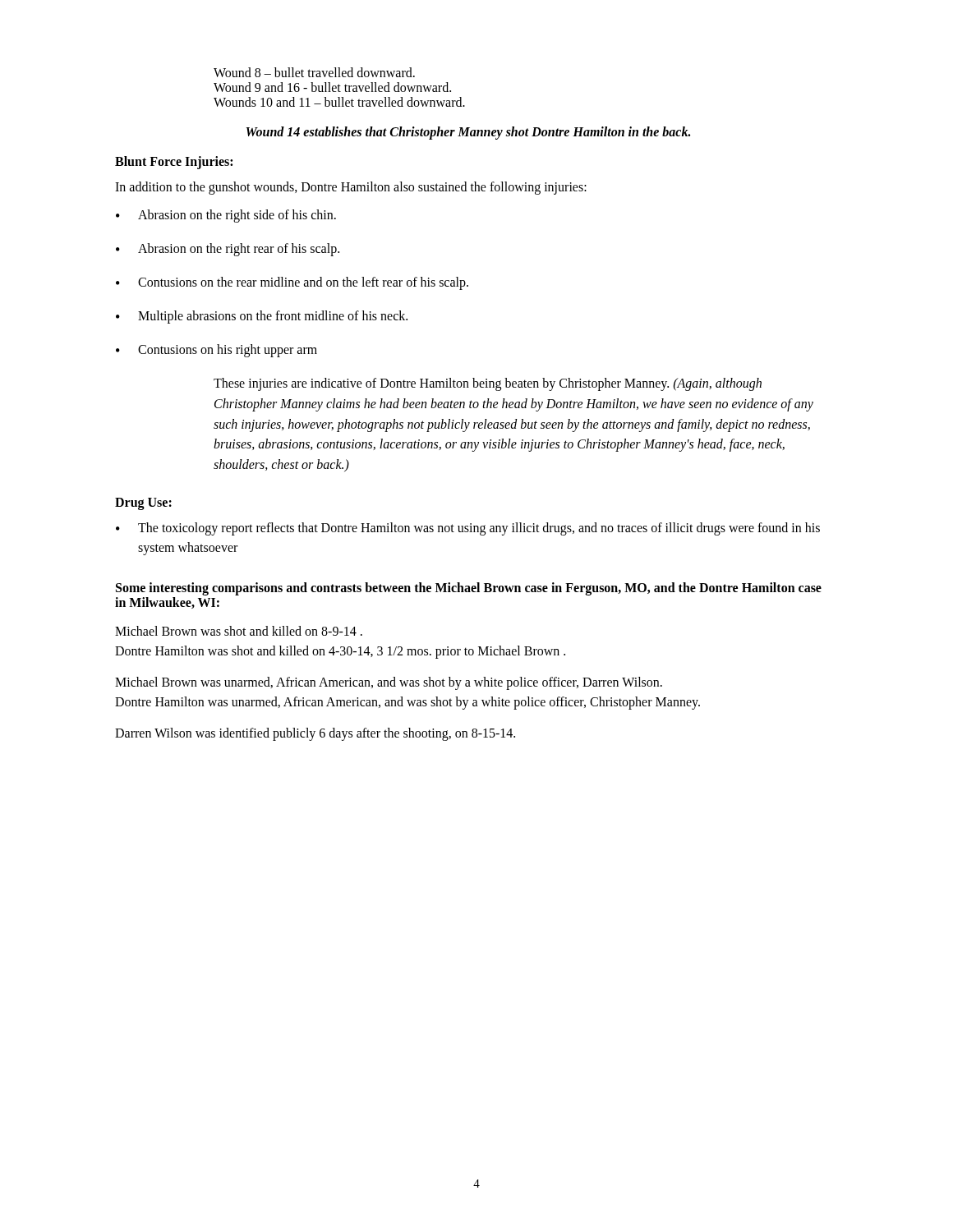The height and width of the screenshot is (1232, 953).
Task: Click on the section header with the text "Some interesting comparisons and contrasts between"
Action: [468, 595]
